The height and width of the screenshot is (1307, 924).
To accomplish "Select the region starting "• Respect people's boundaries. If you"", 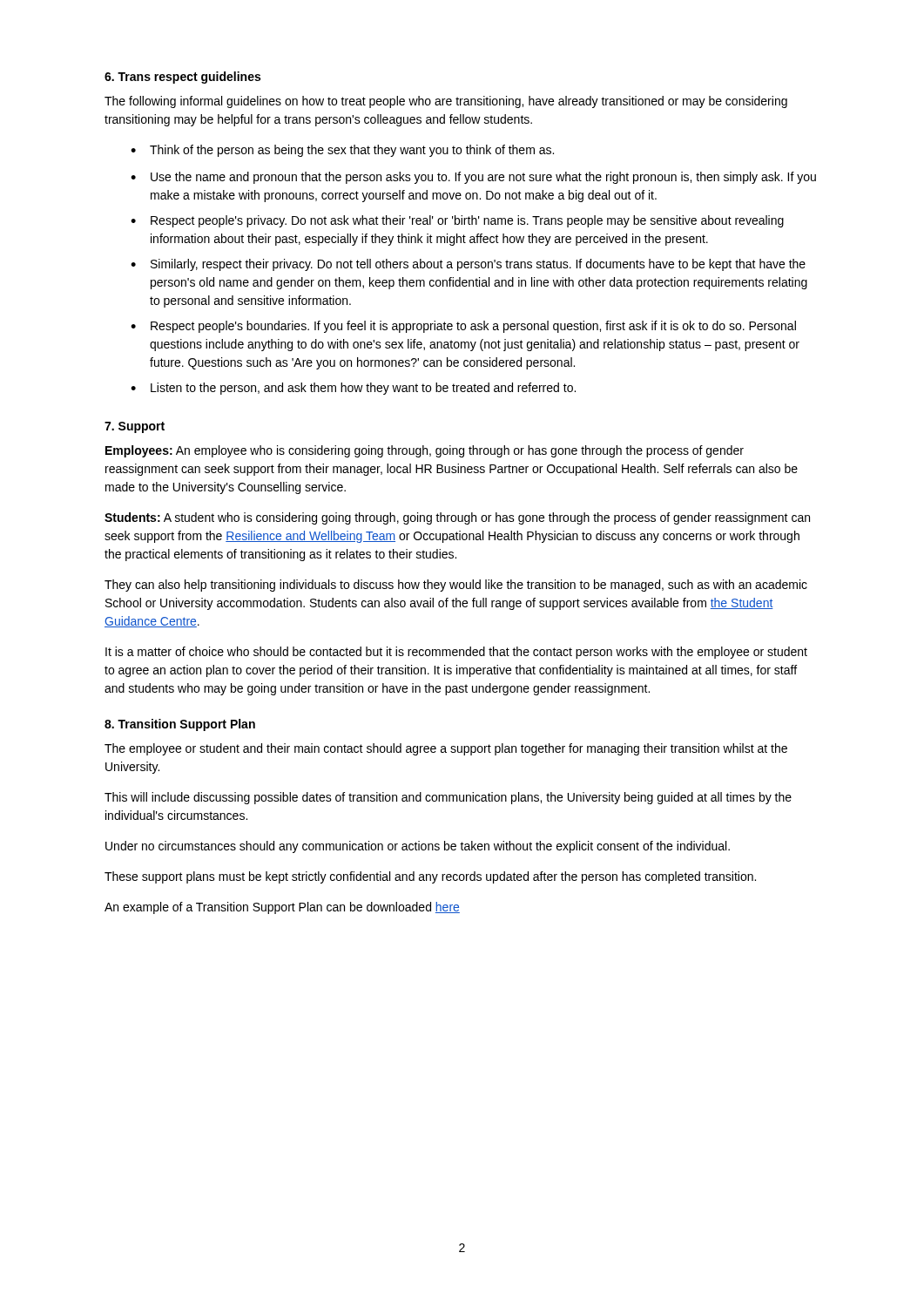I will pyautogui.click(x=475, y=345).
